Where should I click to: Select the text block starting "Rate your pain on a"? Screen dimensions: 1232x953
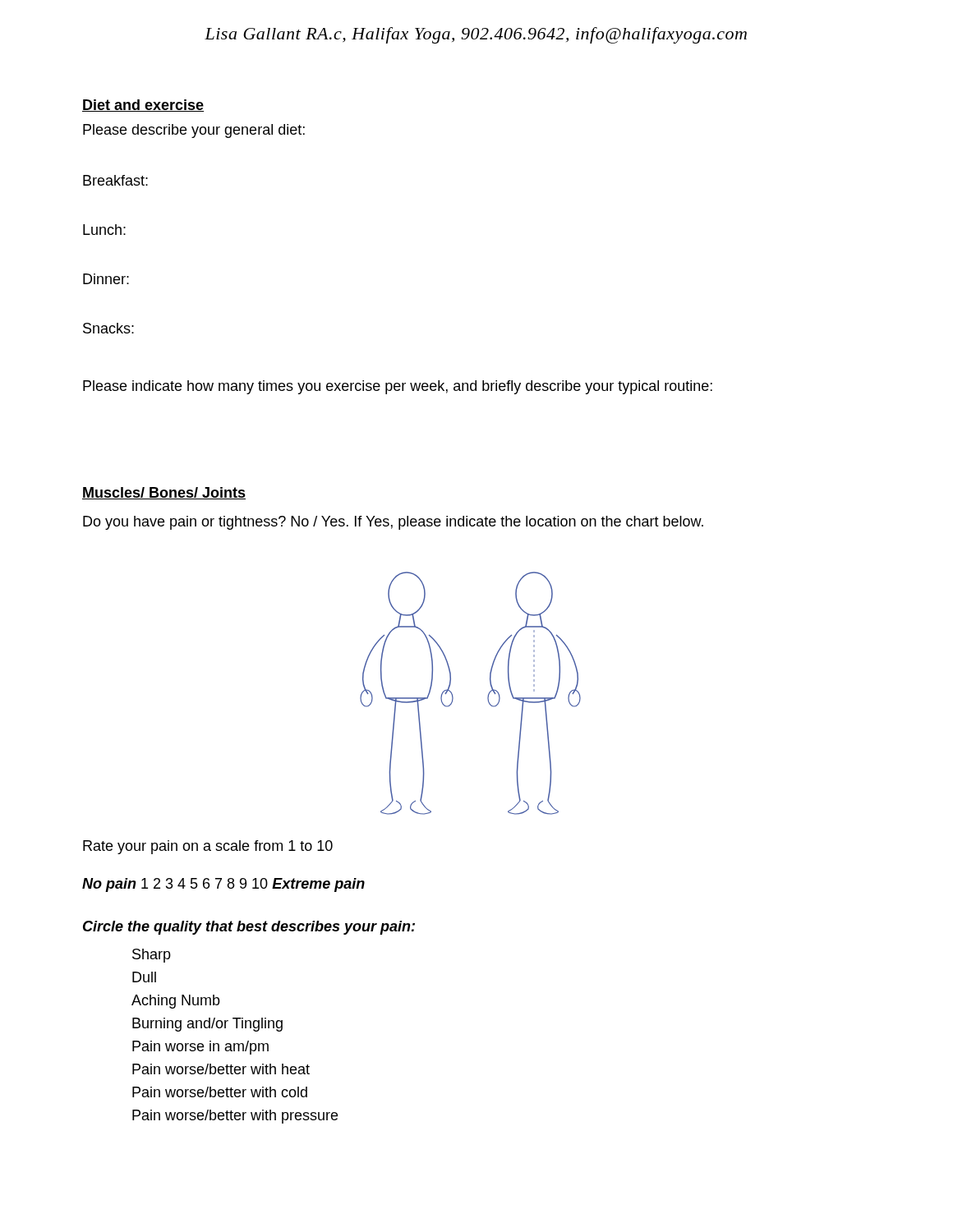[208, 846]
